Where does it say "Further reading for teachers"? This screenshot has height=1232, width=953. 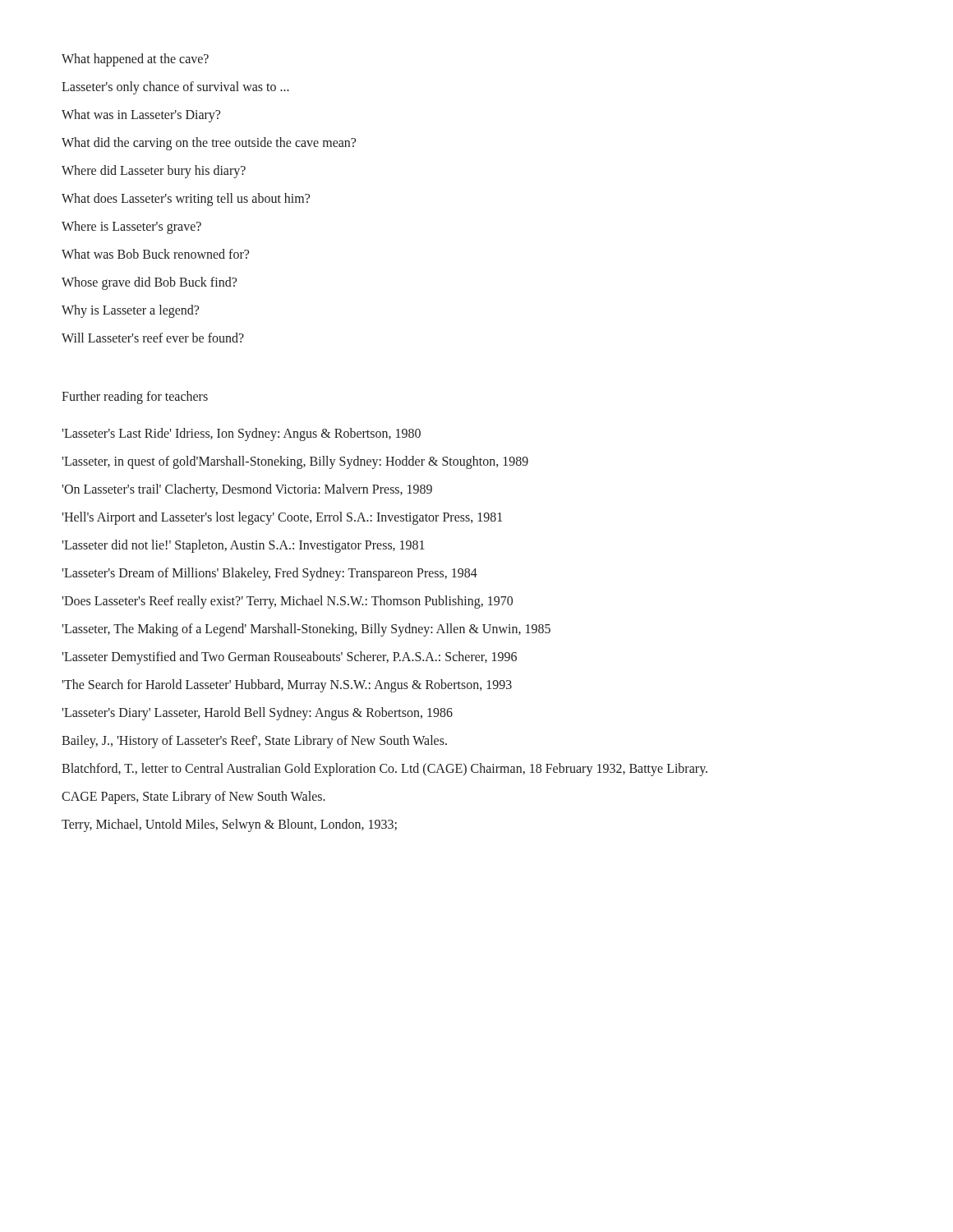coord(135,396)
